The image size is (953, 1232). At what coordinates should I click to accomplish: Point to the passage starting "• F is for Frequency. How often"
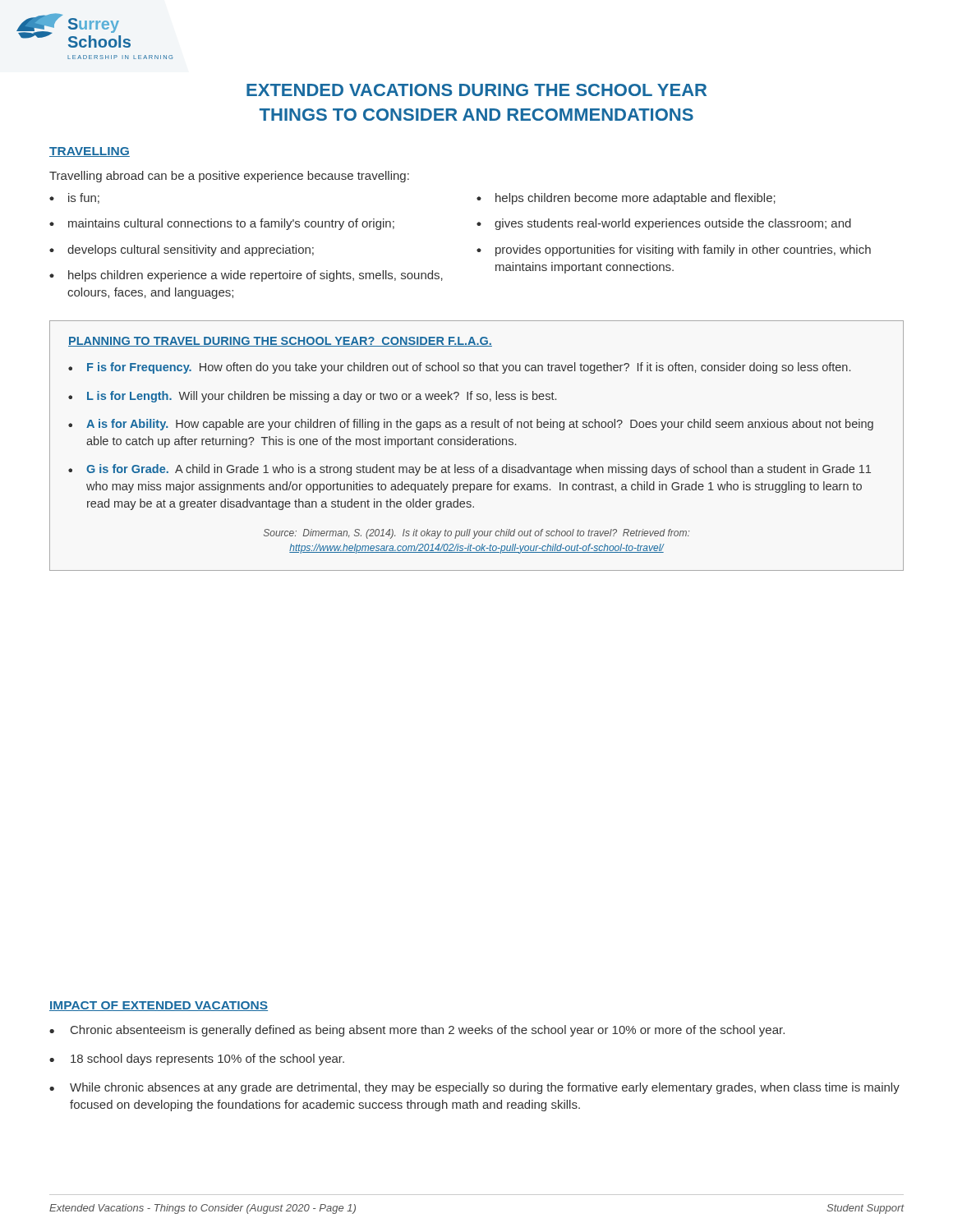(460, 368)
